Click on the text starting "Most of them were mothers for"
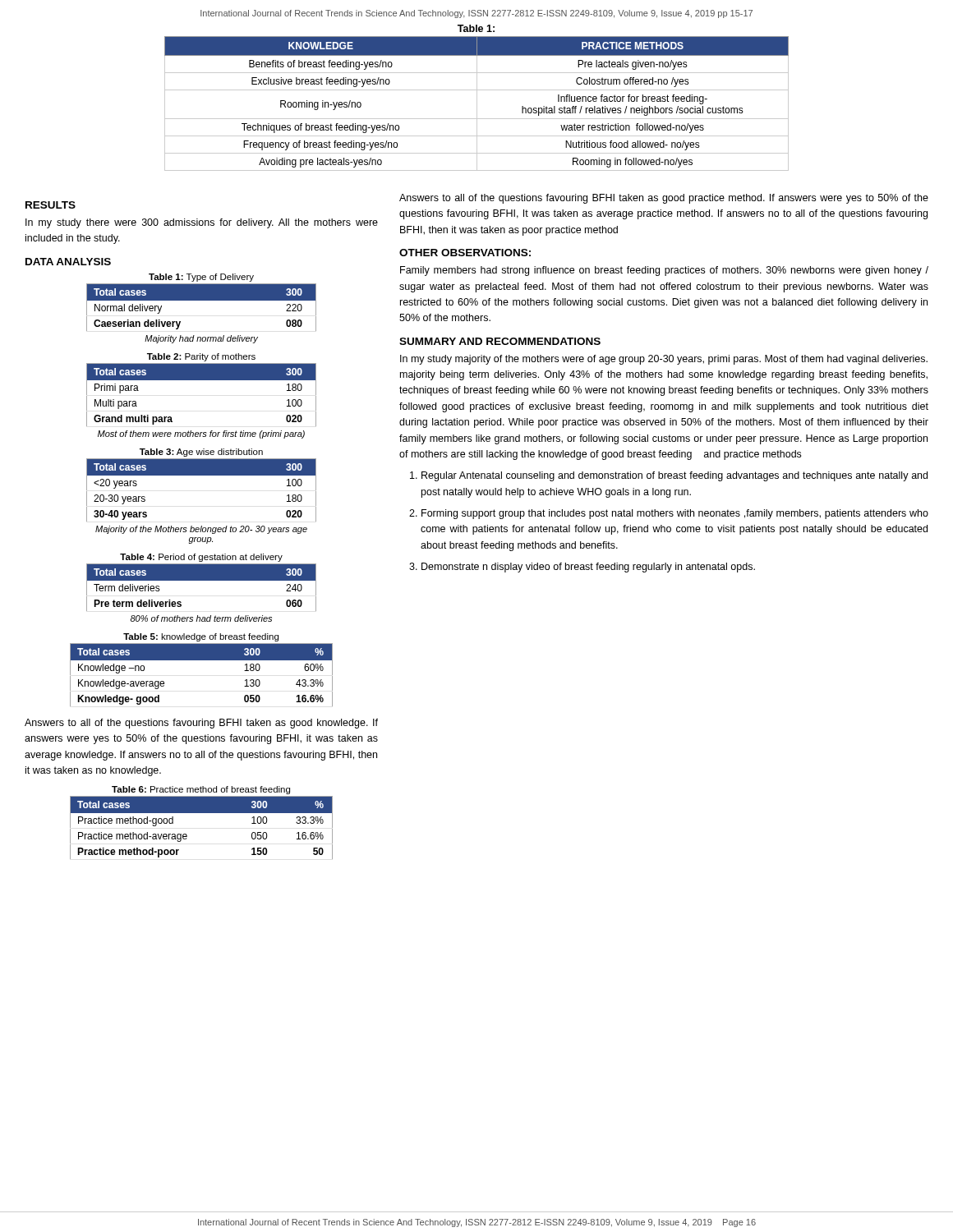This screenshot has width=953, height=1232. [201, 433]
